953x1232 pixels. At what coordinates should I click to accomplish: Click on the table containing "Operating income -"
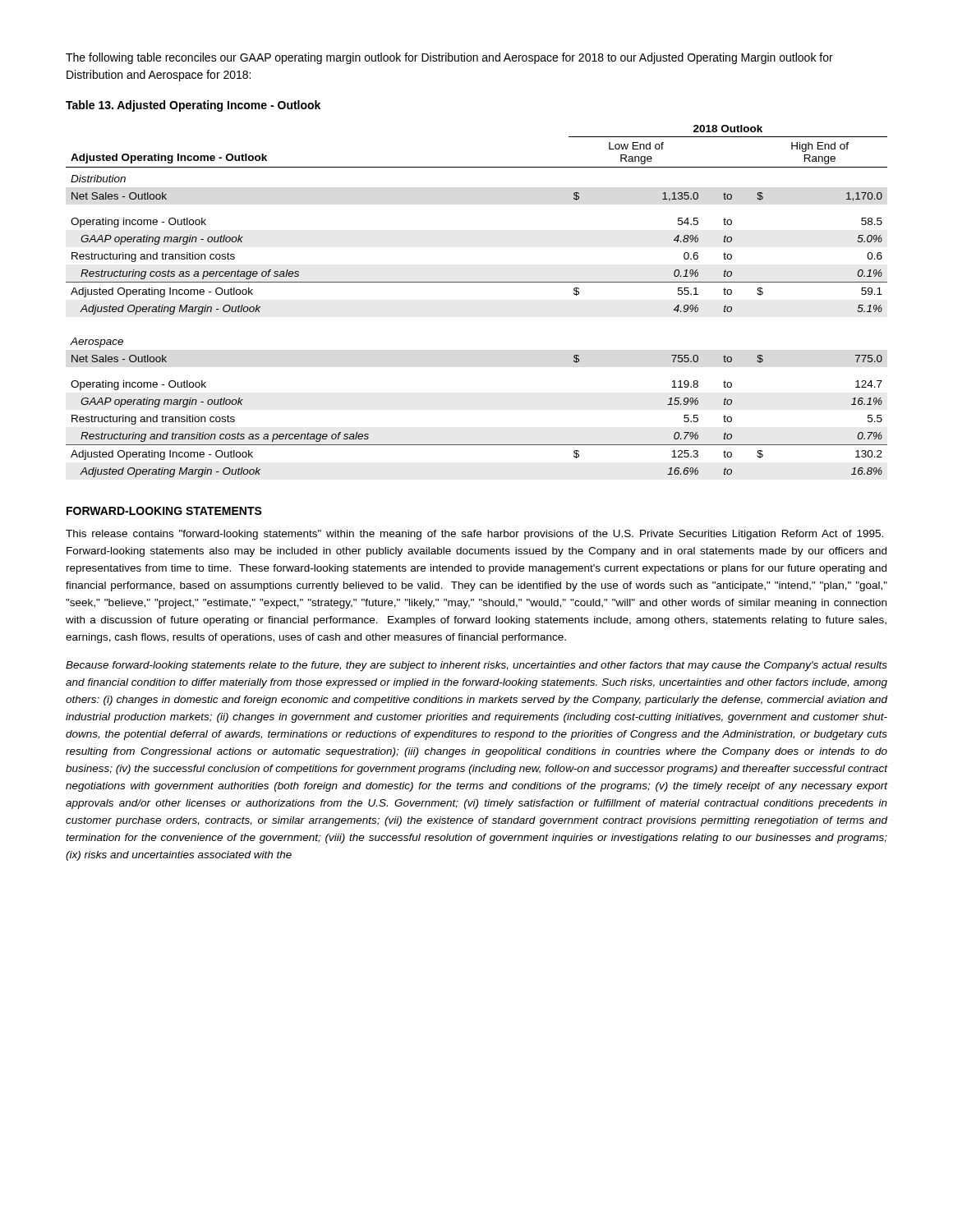(x=476, y=300)
